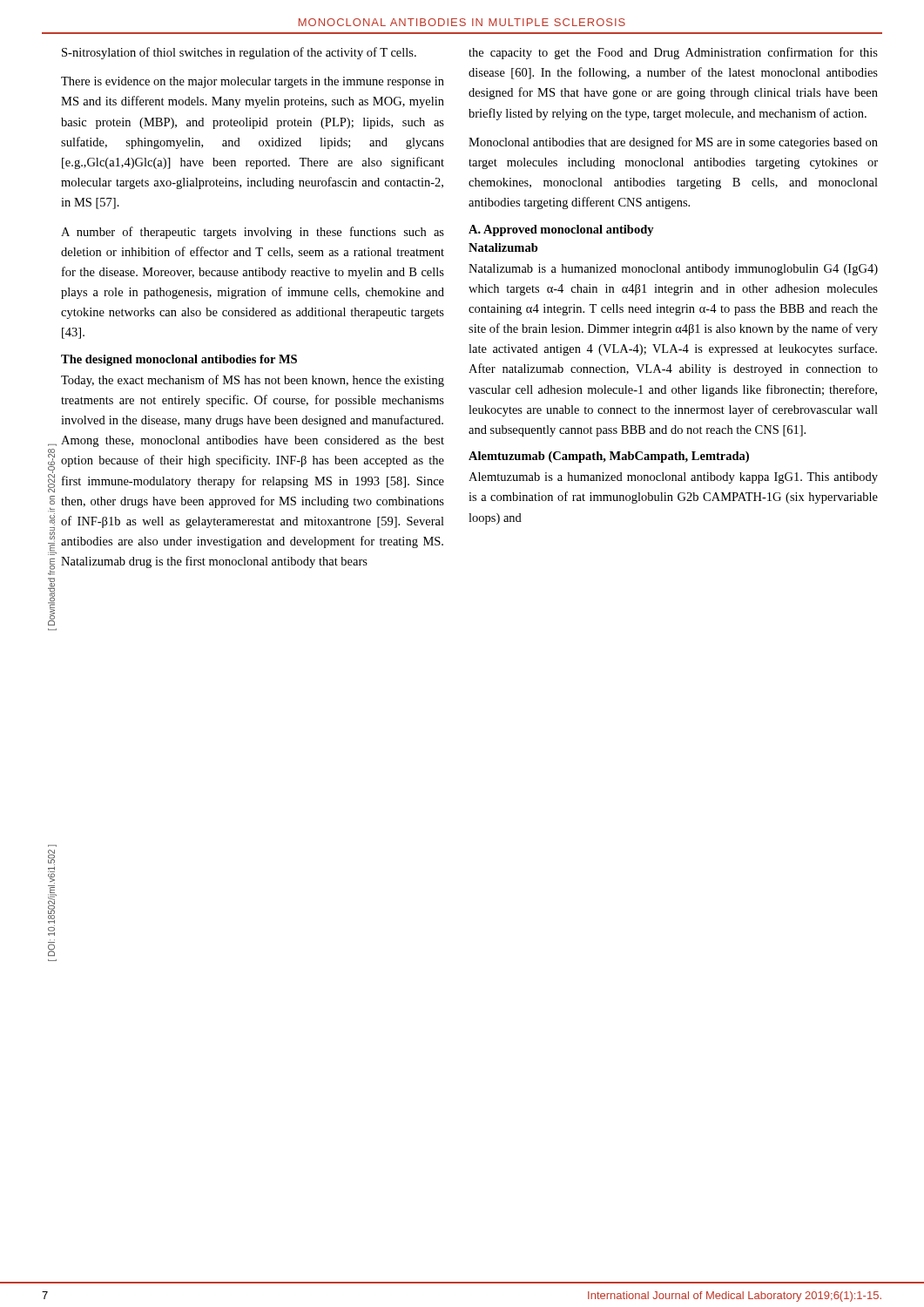Click on the text block that says "Natalizumab is a humanized monoclonal antibody immunoglobulin"
924x1307 pixels.
(x=673, y=349)
